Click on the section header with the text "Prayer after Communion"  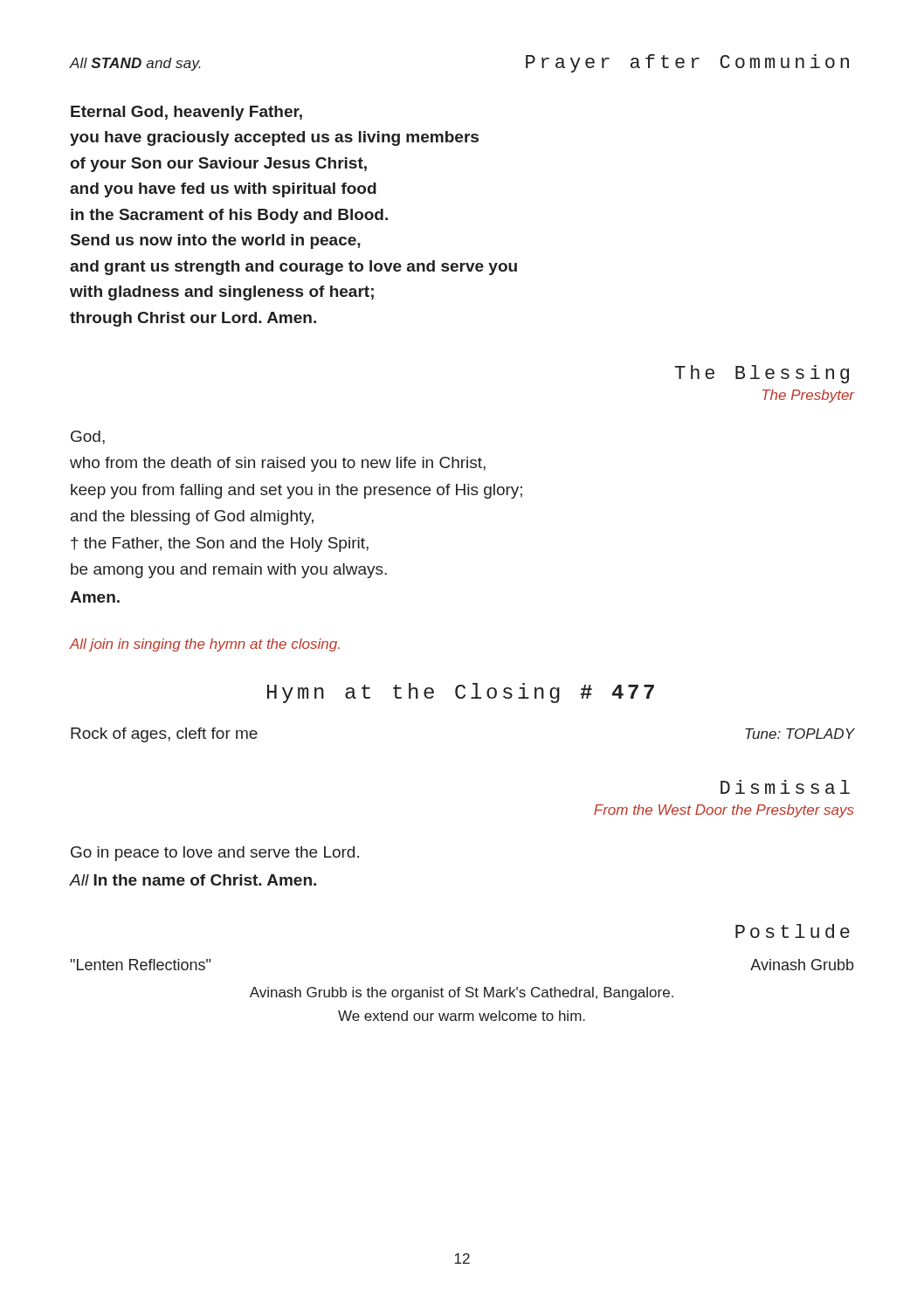(689, 63)
